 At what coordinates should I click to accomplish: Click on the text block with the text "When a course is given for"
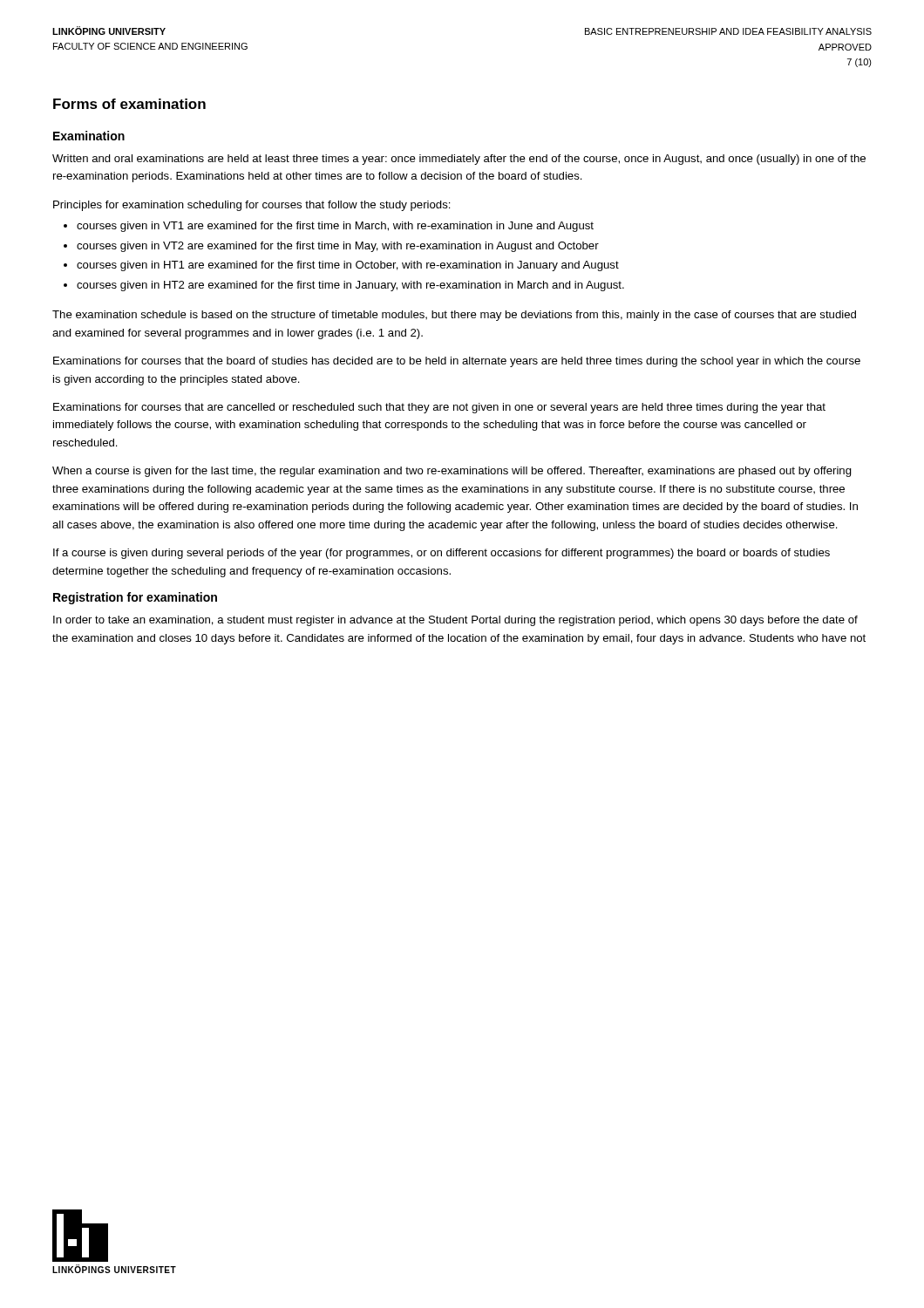click(x=455, y=497)
